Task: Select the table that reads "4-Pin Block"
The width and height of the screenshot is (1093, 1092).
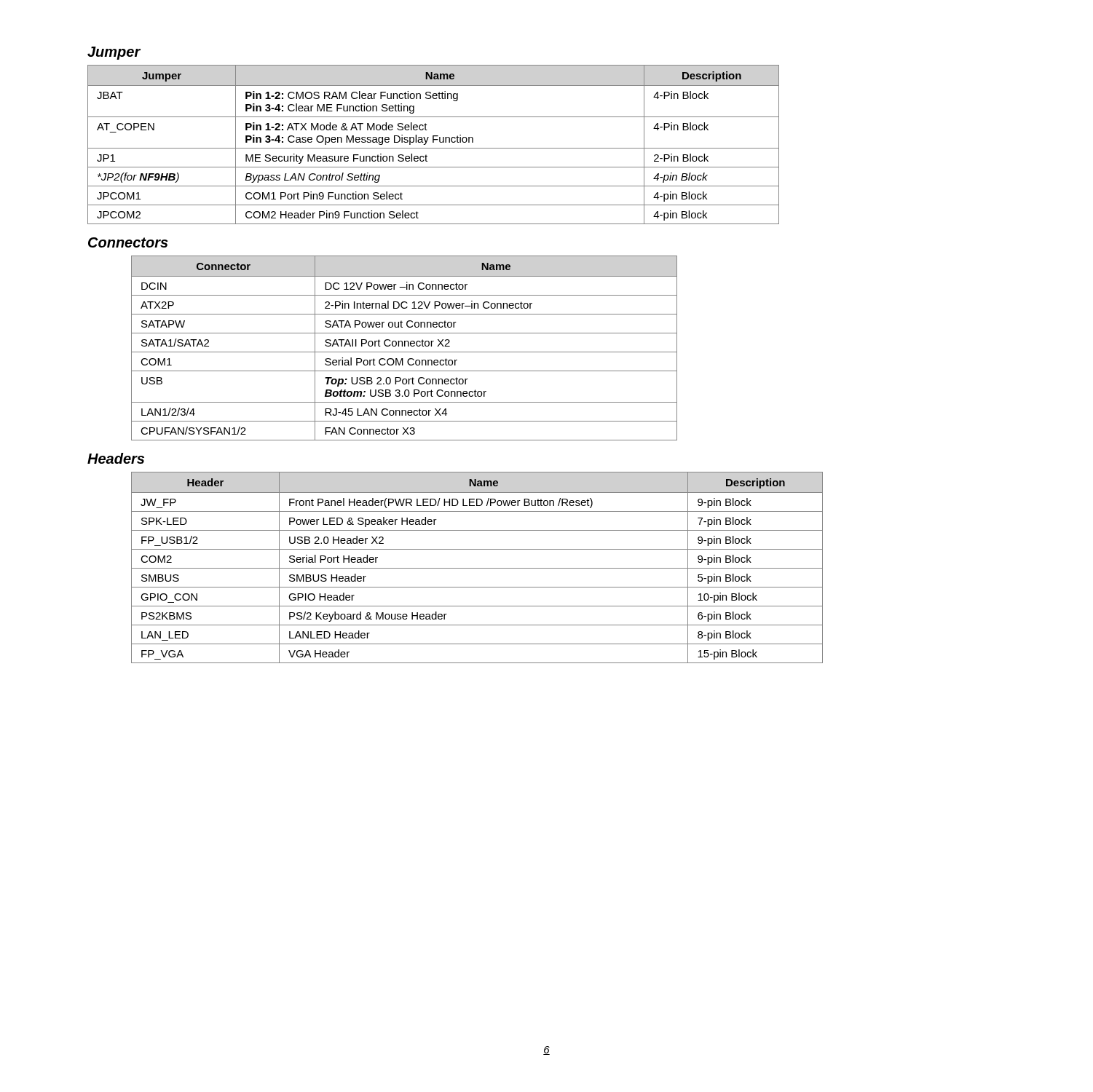Action: click(546, 144)
